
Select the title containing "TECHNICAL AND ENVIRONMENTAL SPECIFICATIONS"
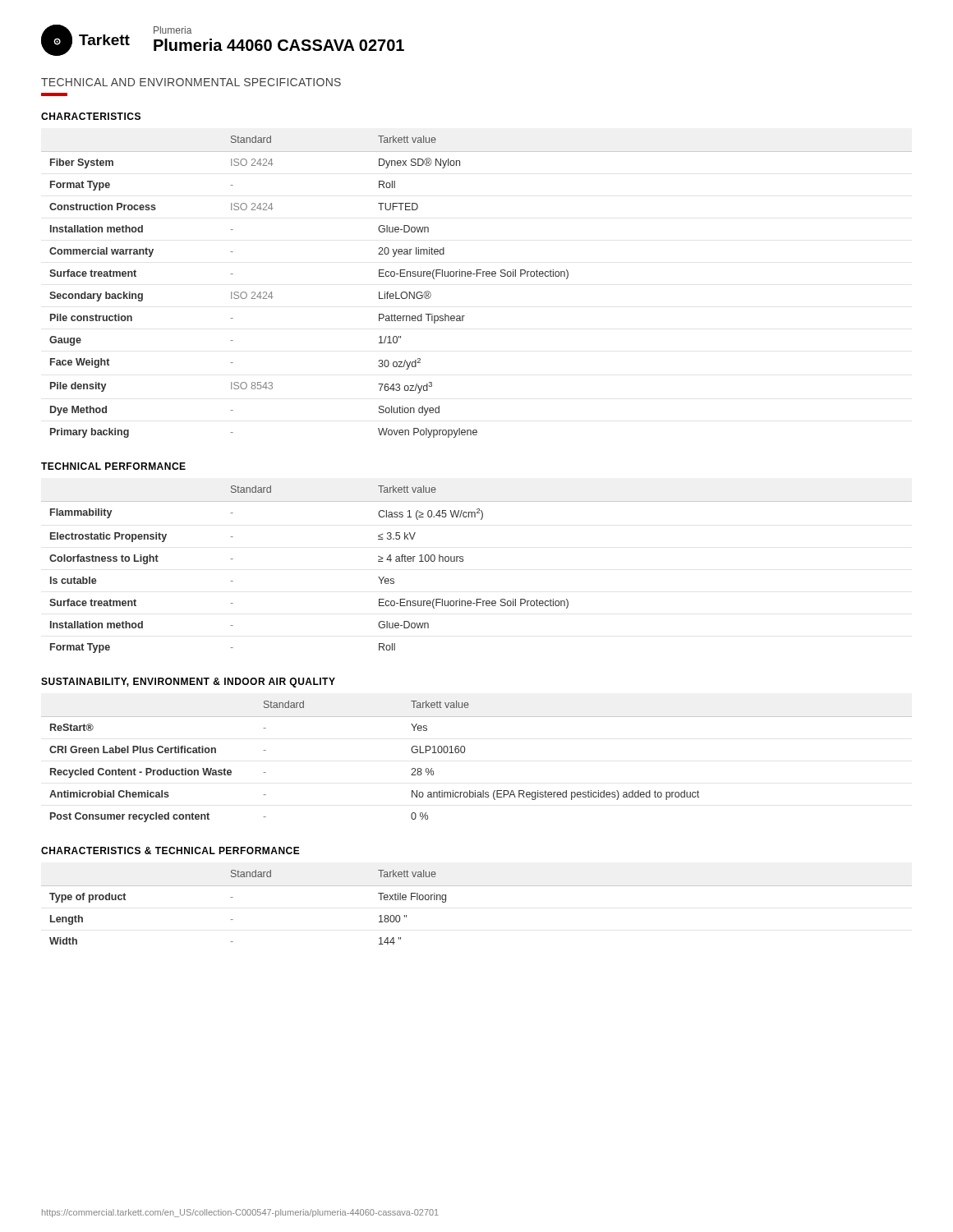coord(191,82)
